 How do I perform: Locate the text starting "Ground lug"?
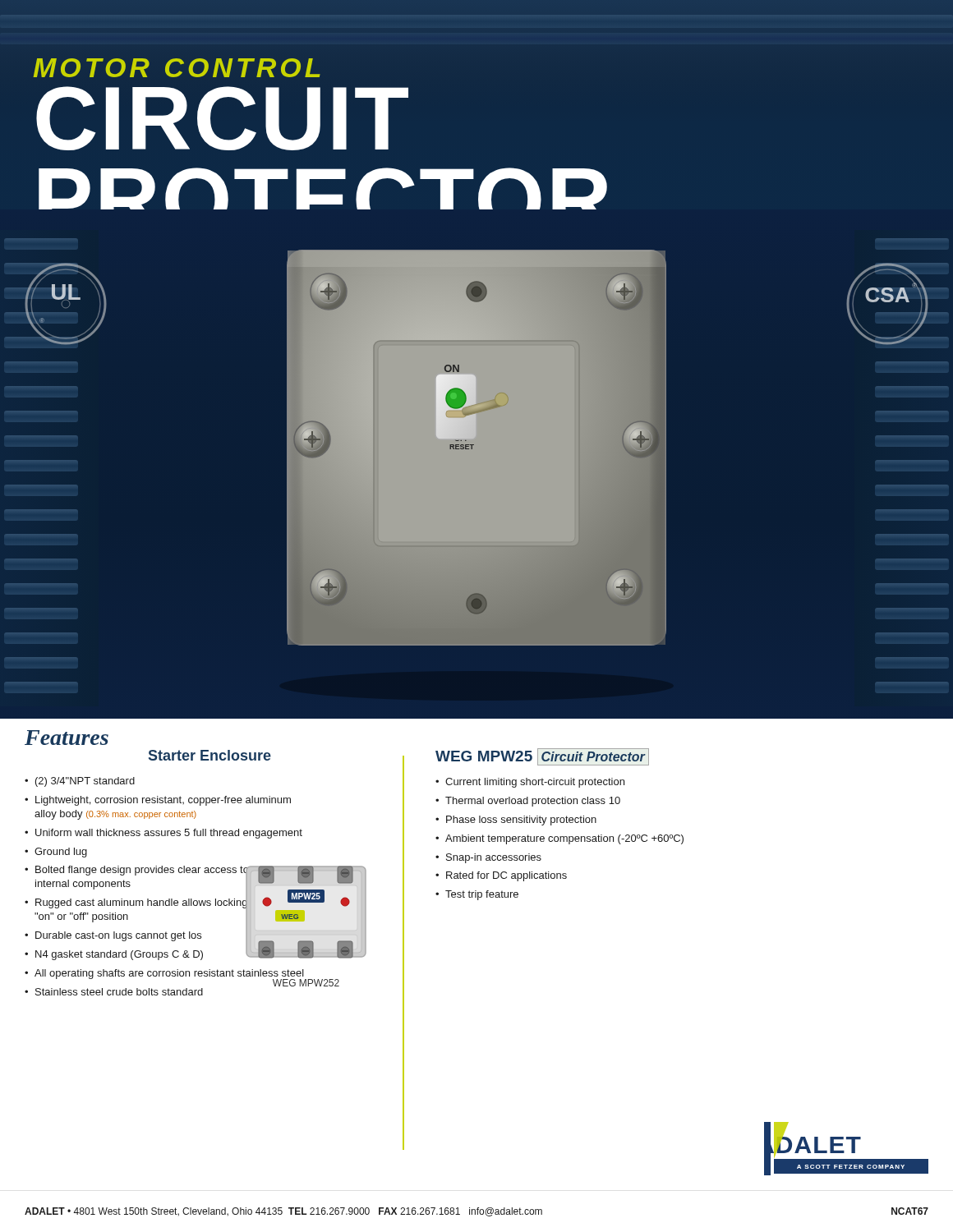click(61, 851)
